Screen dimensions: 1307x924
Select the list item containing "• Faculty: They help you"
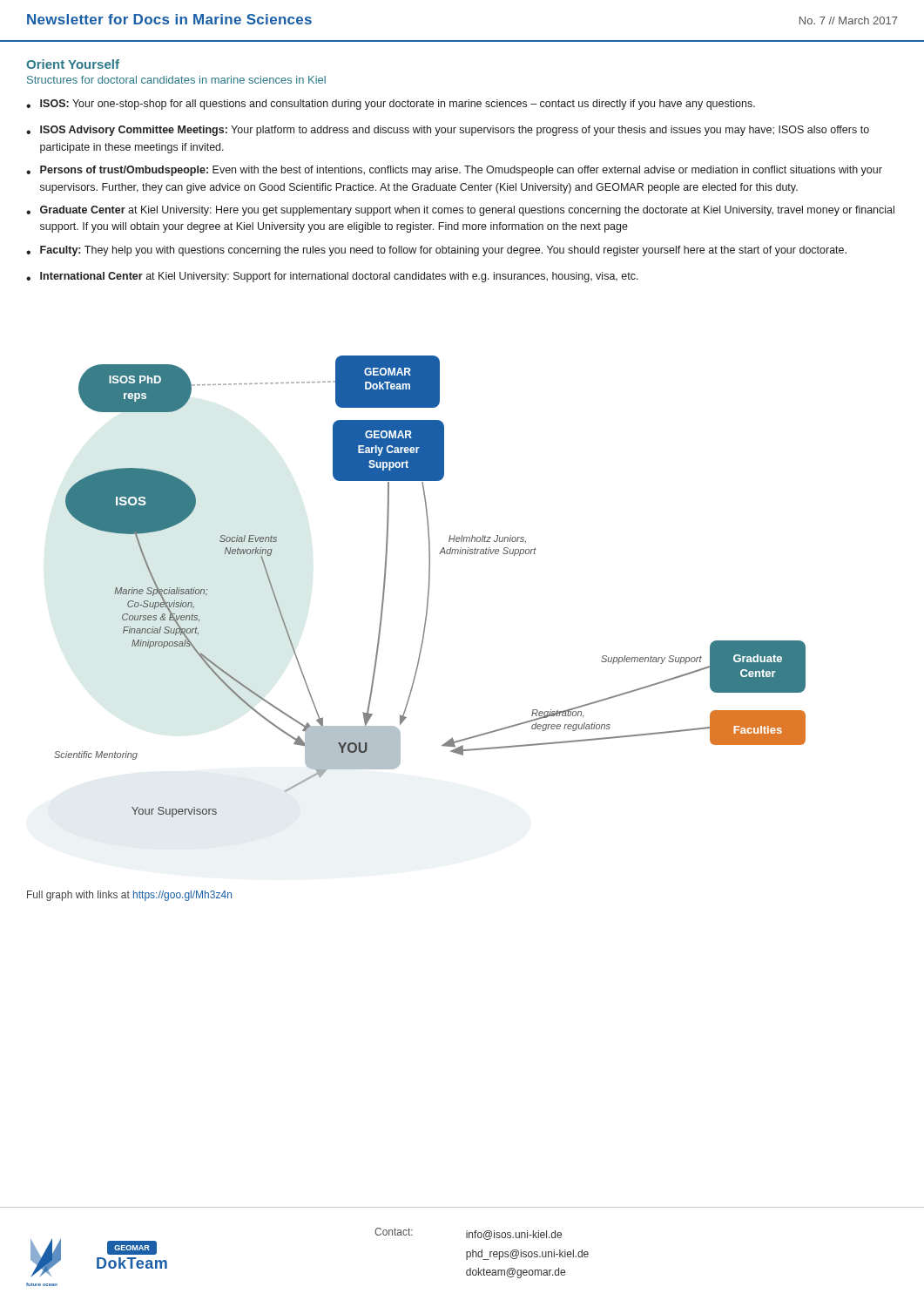pyautogui.click(x=437, y=252)
